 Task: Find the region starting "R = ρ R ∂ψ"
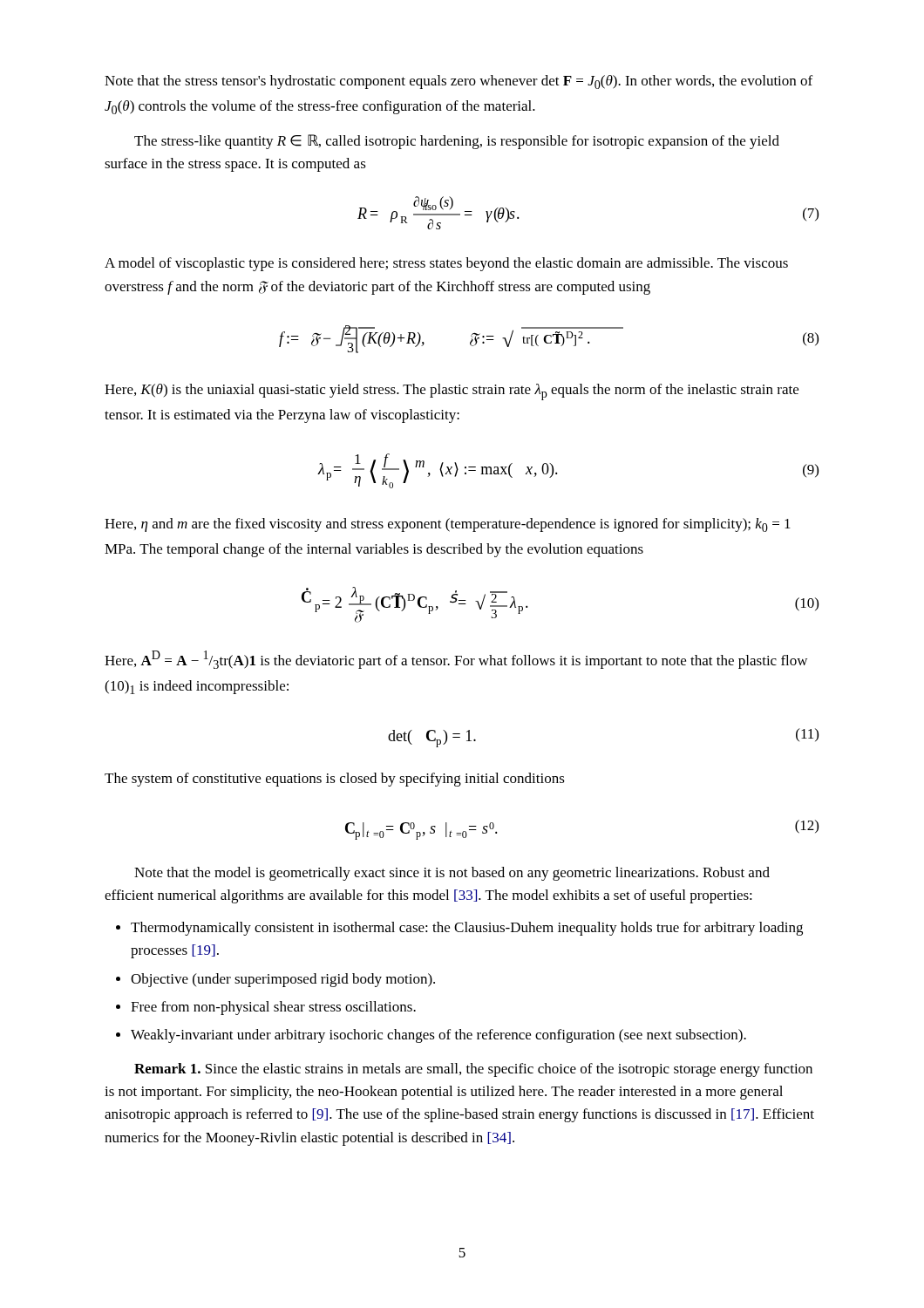(436, 214)
